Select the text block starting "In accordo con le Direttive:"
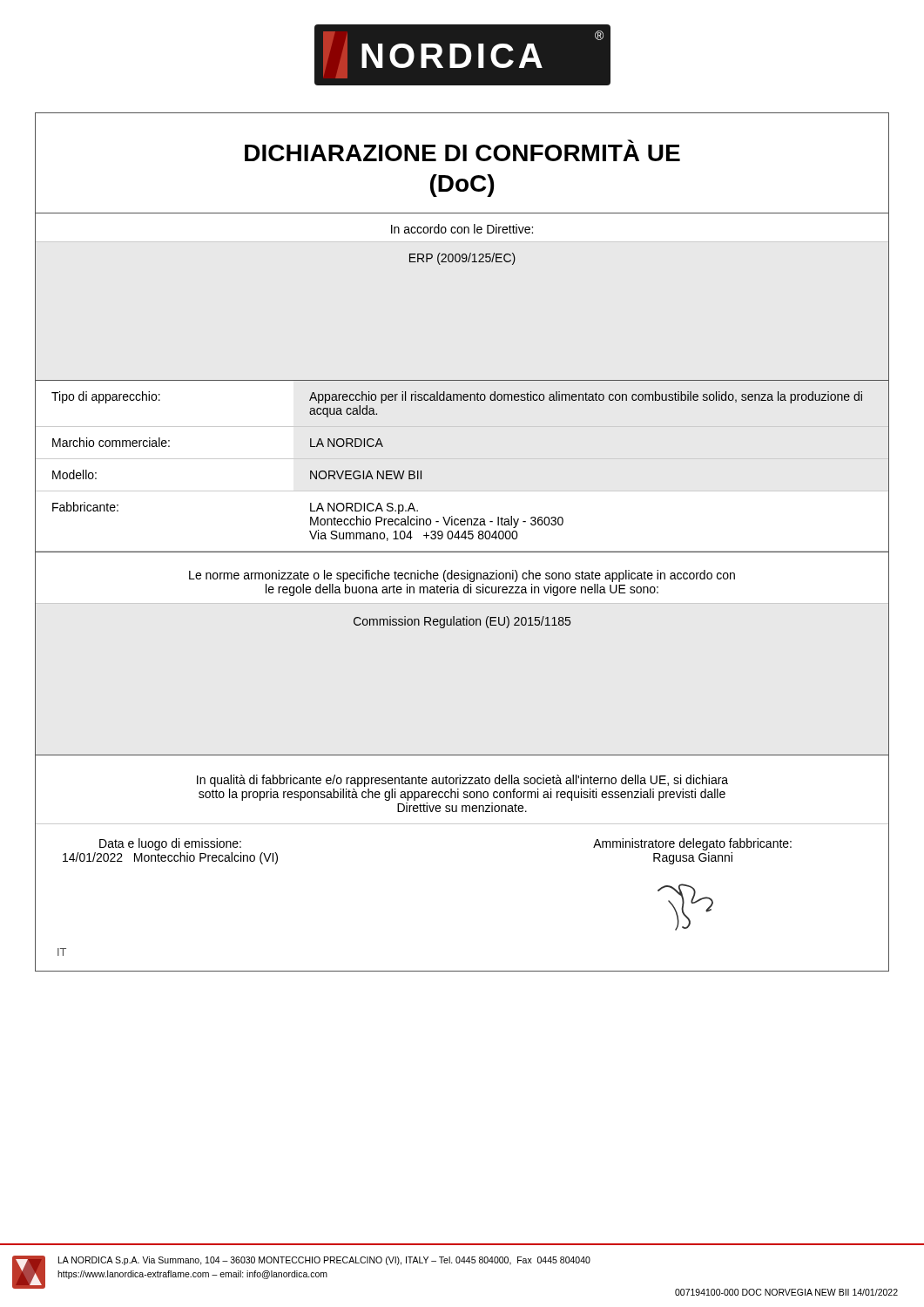The width and height of the screenshot is (924, 1307). click(x=462, y=229)
